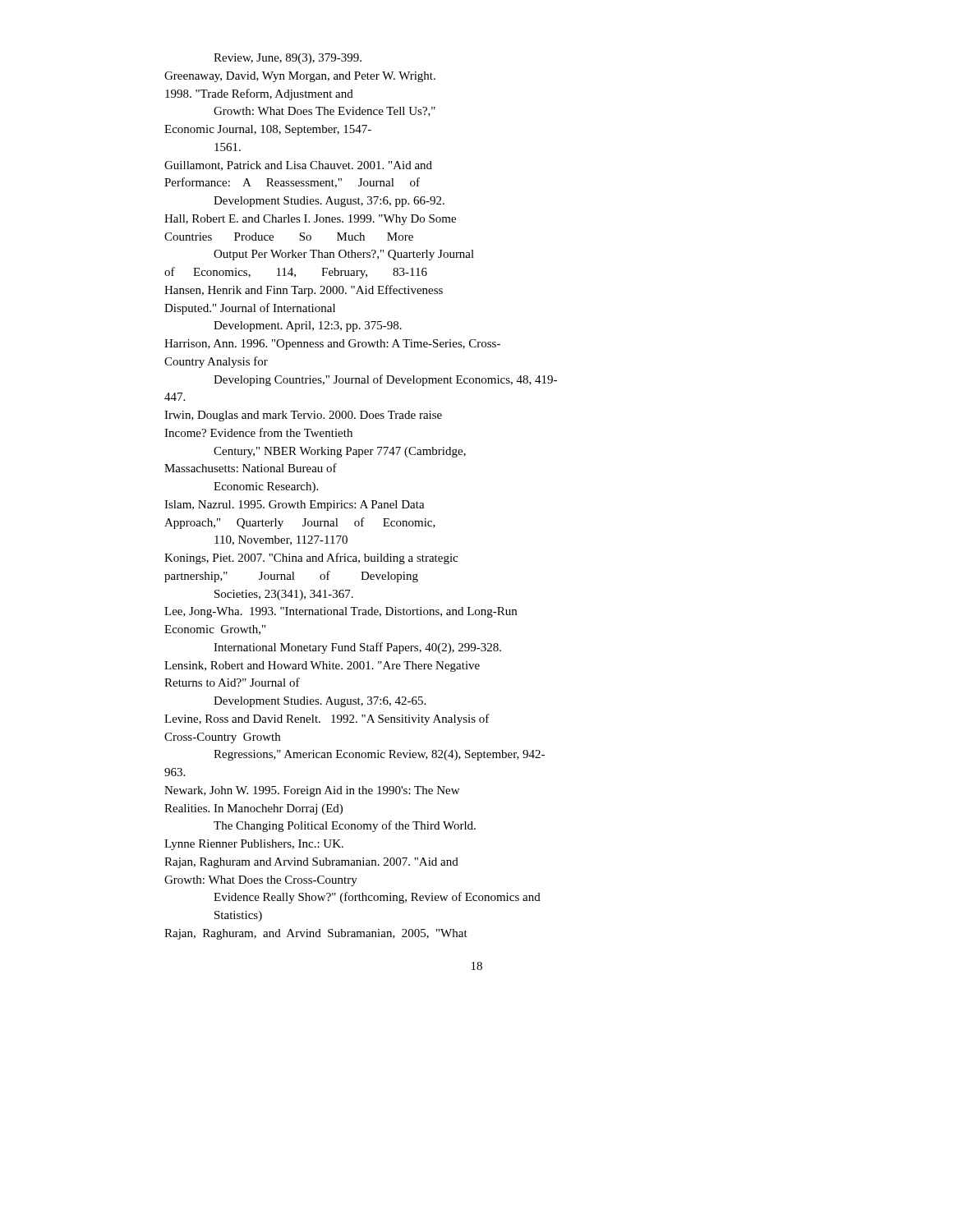
Task: Where is the passage that starts "Harrison, Ann. 1996. "Openness"?
Action: (476, 371)
